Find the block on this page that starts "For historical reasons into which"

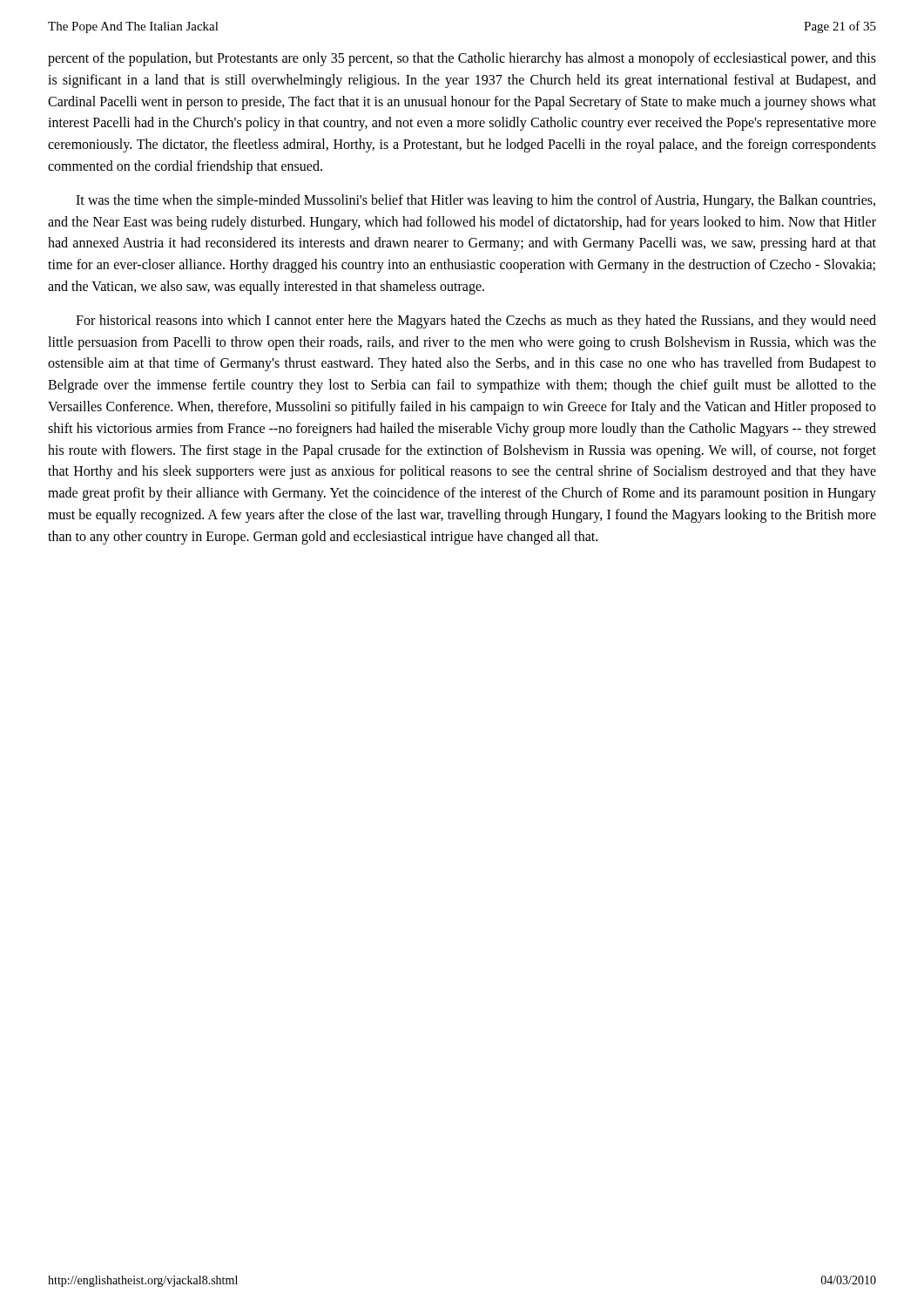(x=462, y=428)
